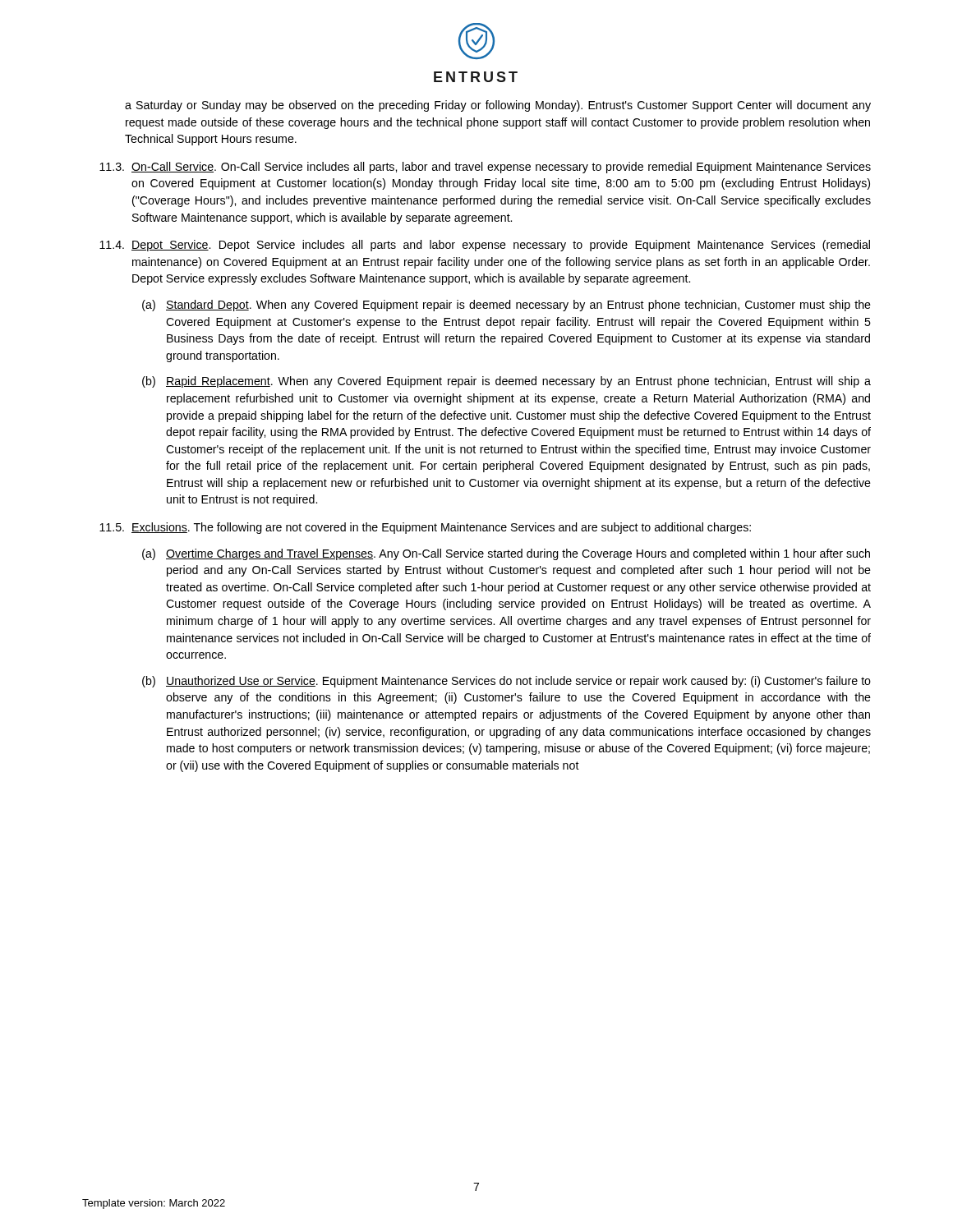Find the list item containing "(b) Rapid Replacement. When"

click(x=501, y=441)
